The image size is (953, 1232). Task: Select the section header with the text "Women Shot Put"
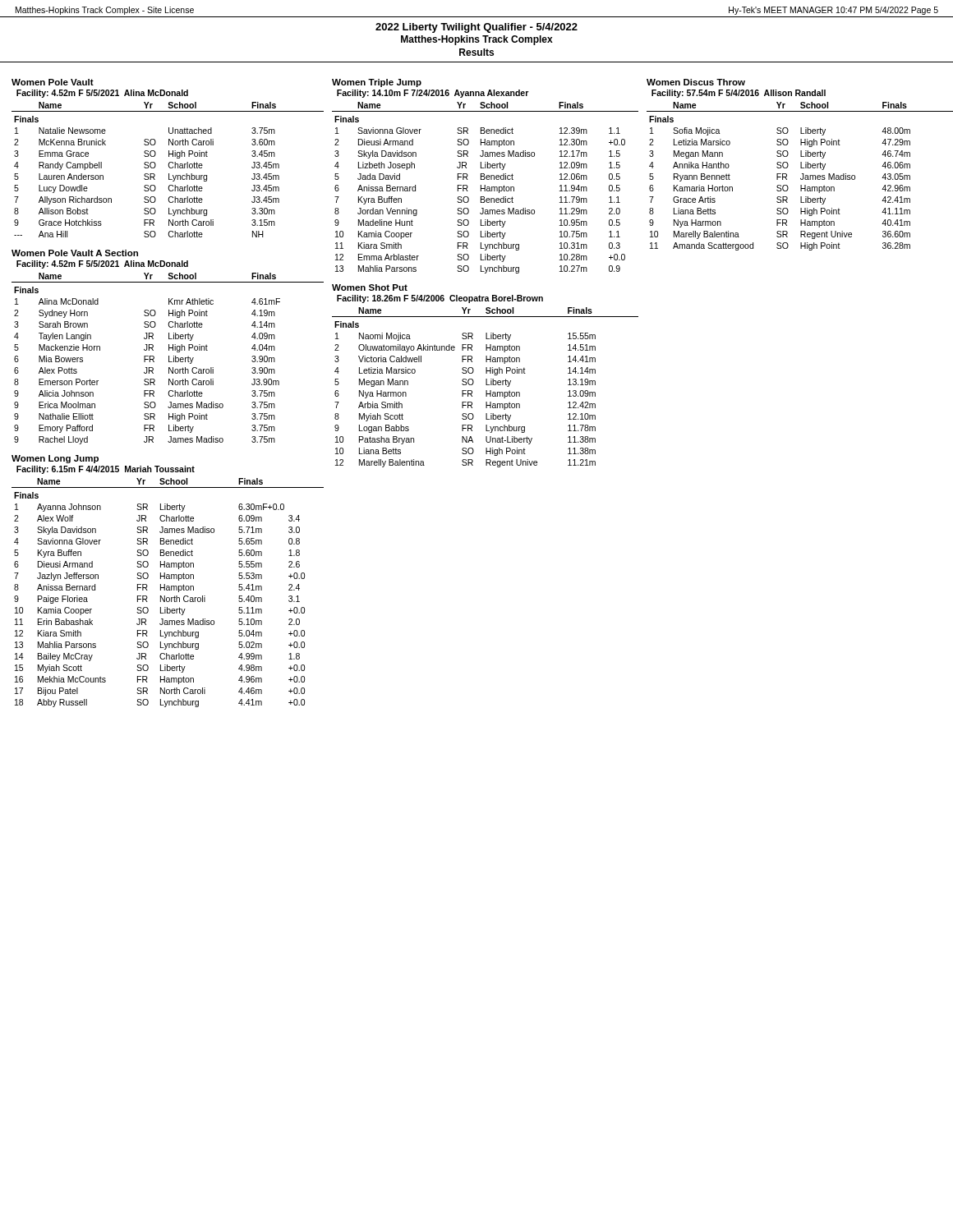[x=370, y=287]
